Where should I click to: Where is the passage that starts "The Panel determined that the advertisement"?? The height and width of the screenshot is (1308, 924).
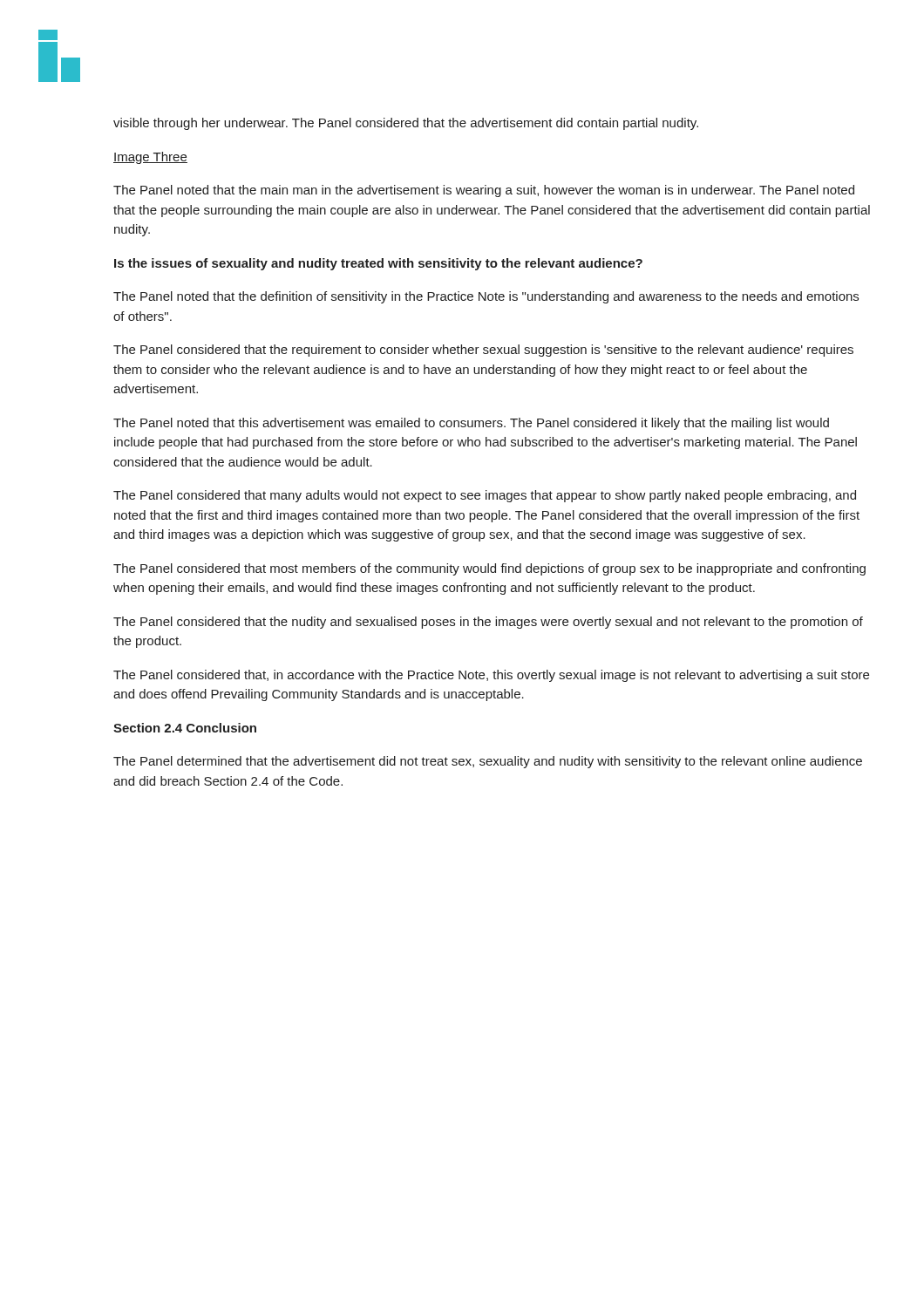click(492, 771)
